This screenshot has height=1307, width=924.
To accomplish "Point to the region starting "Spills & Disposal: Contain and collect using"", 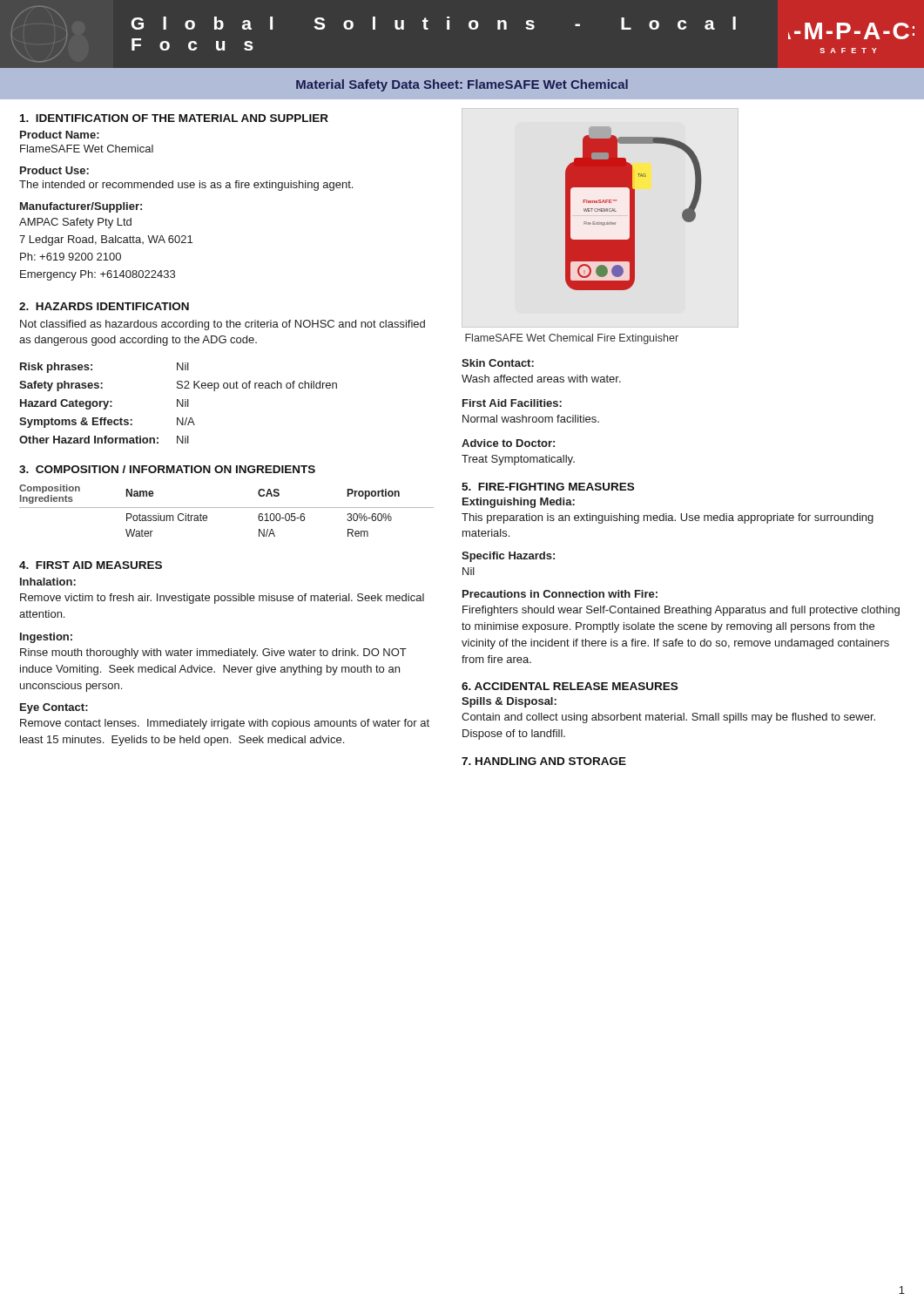I will [x=684, y=719].
